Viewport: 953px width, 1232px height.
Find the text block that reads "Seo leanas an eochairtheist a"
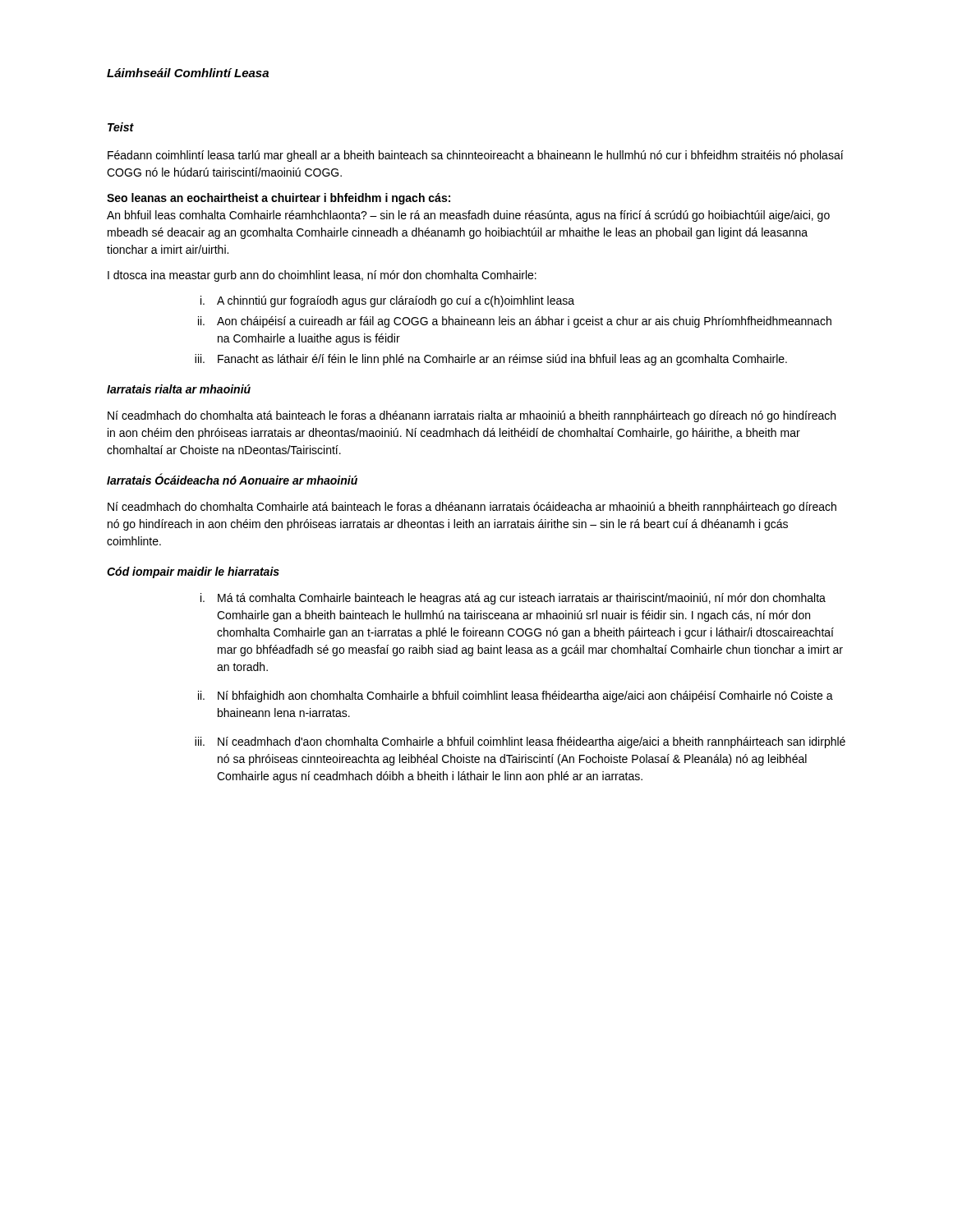[x=468, y=224]
